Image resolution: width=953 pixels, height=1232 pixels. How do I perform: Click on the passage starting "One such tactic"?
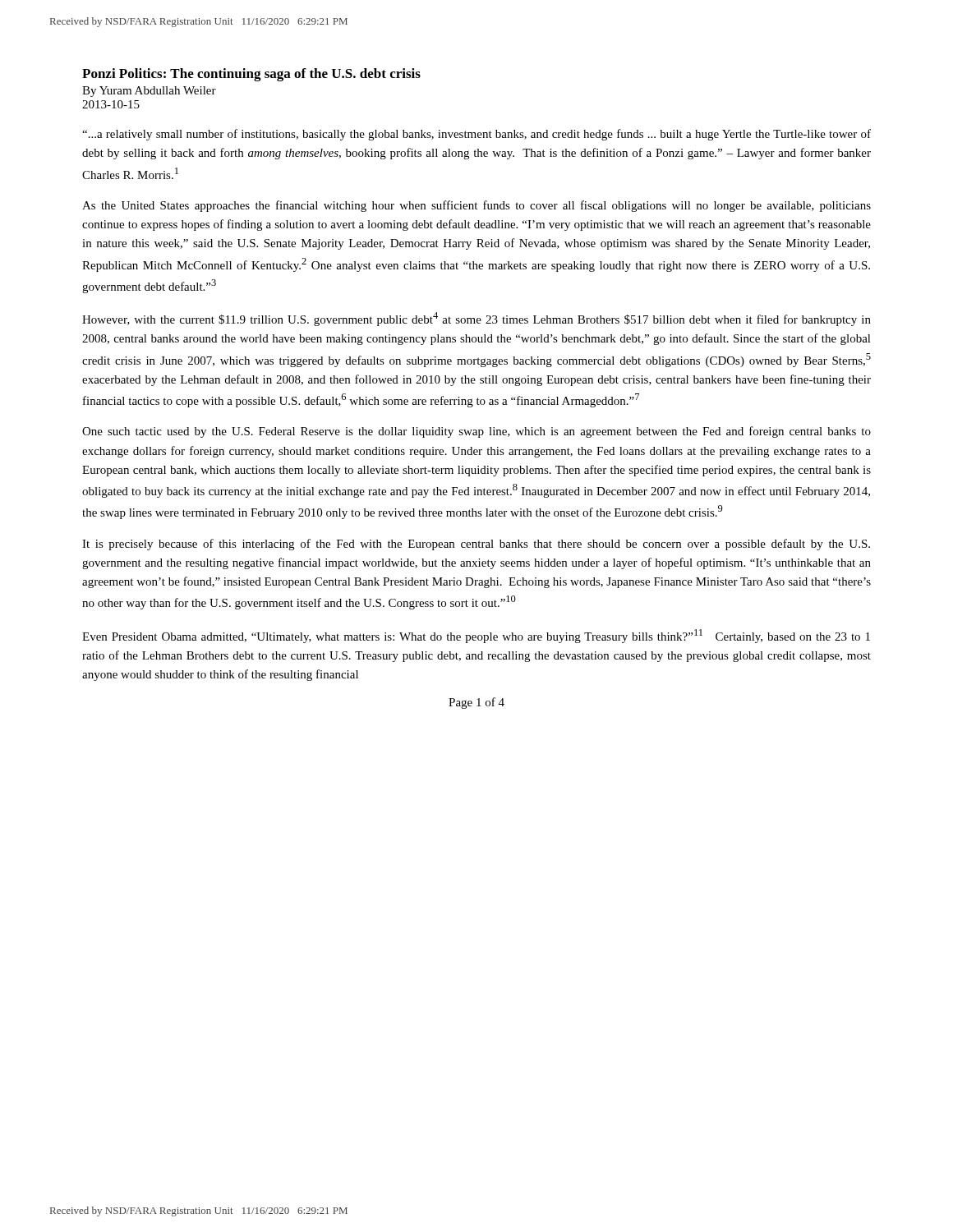(476, 472)
